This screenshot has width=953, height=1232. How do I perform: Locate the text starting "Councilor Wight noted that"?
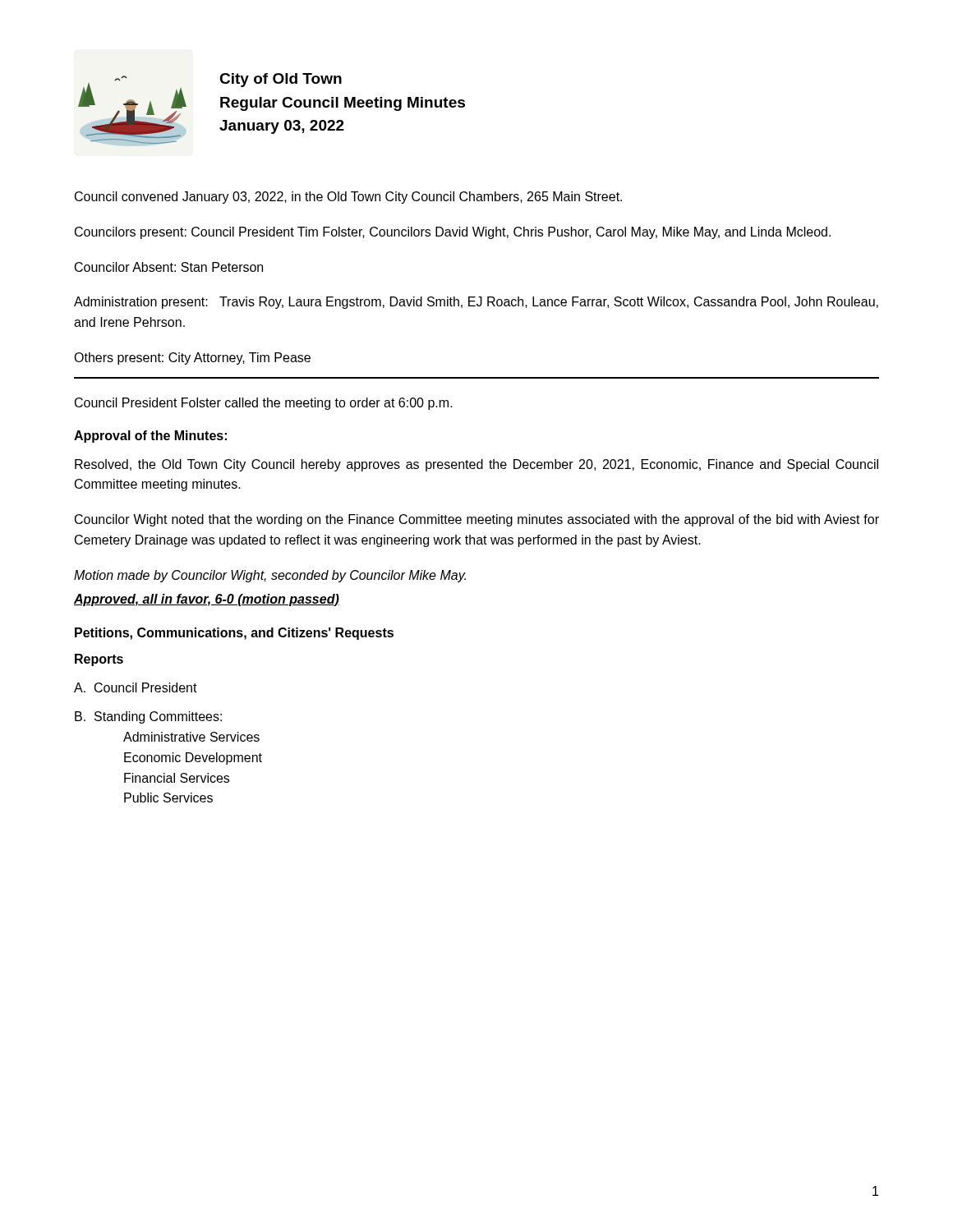click(x=476, y=530)
